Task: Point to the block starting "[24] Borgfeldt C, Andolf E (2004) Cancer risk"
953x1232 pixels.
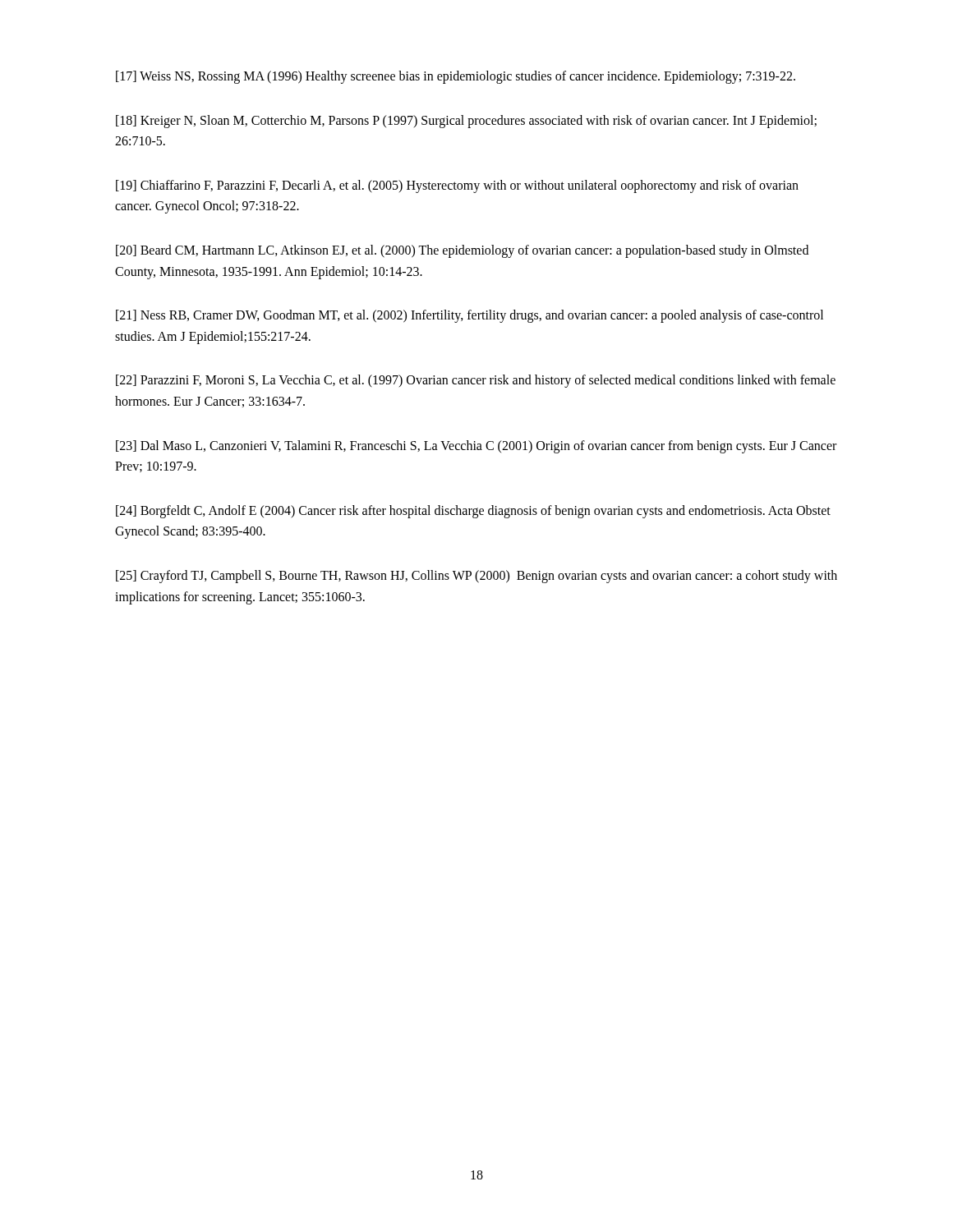Action: (473, 521)
